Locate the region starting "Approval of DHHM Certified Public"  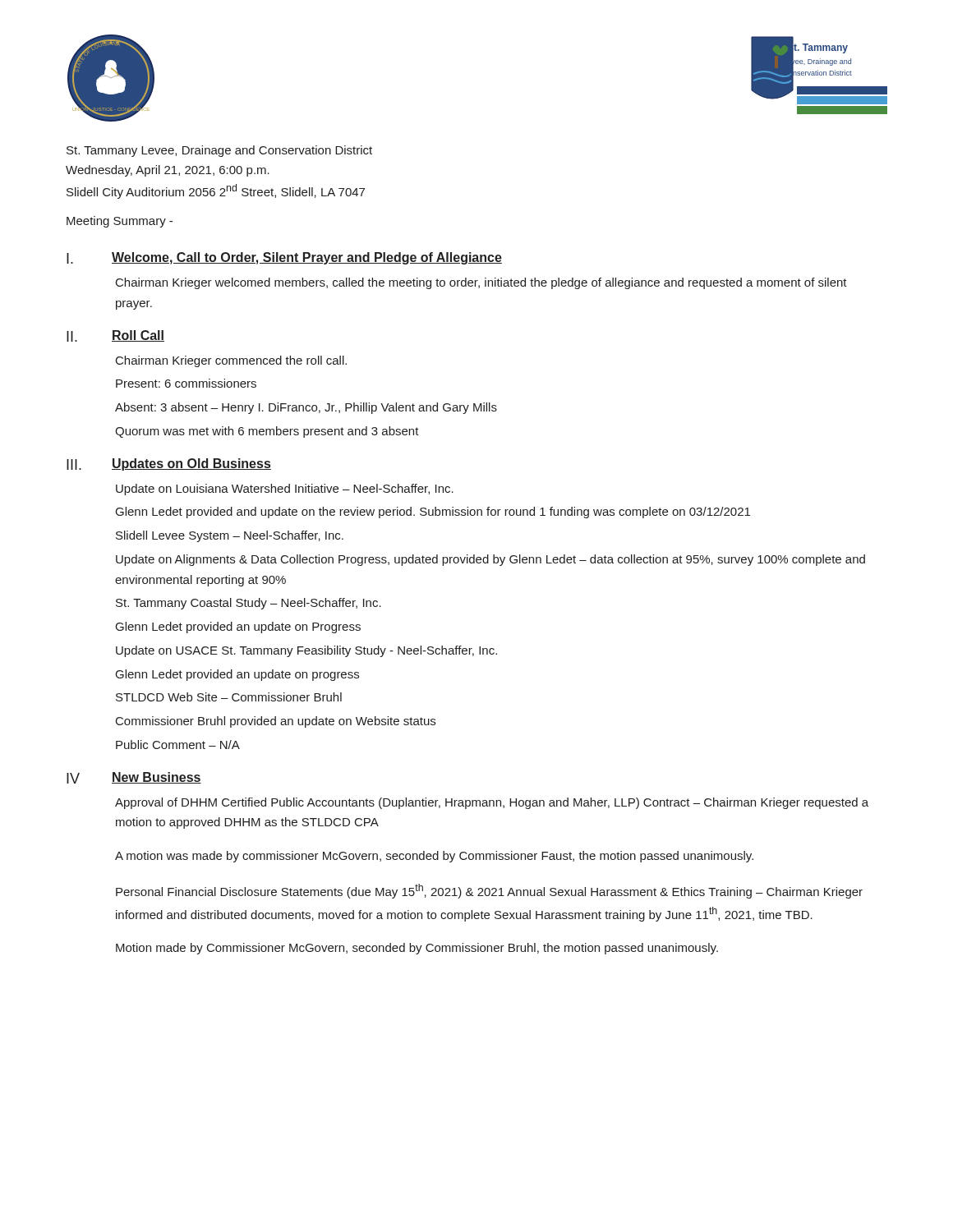click(x=492, y=803)
